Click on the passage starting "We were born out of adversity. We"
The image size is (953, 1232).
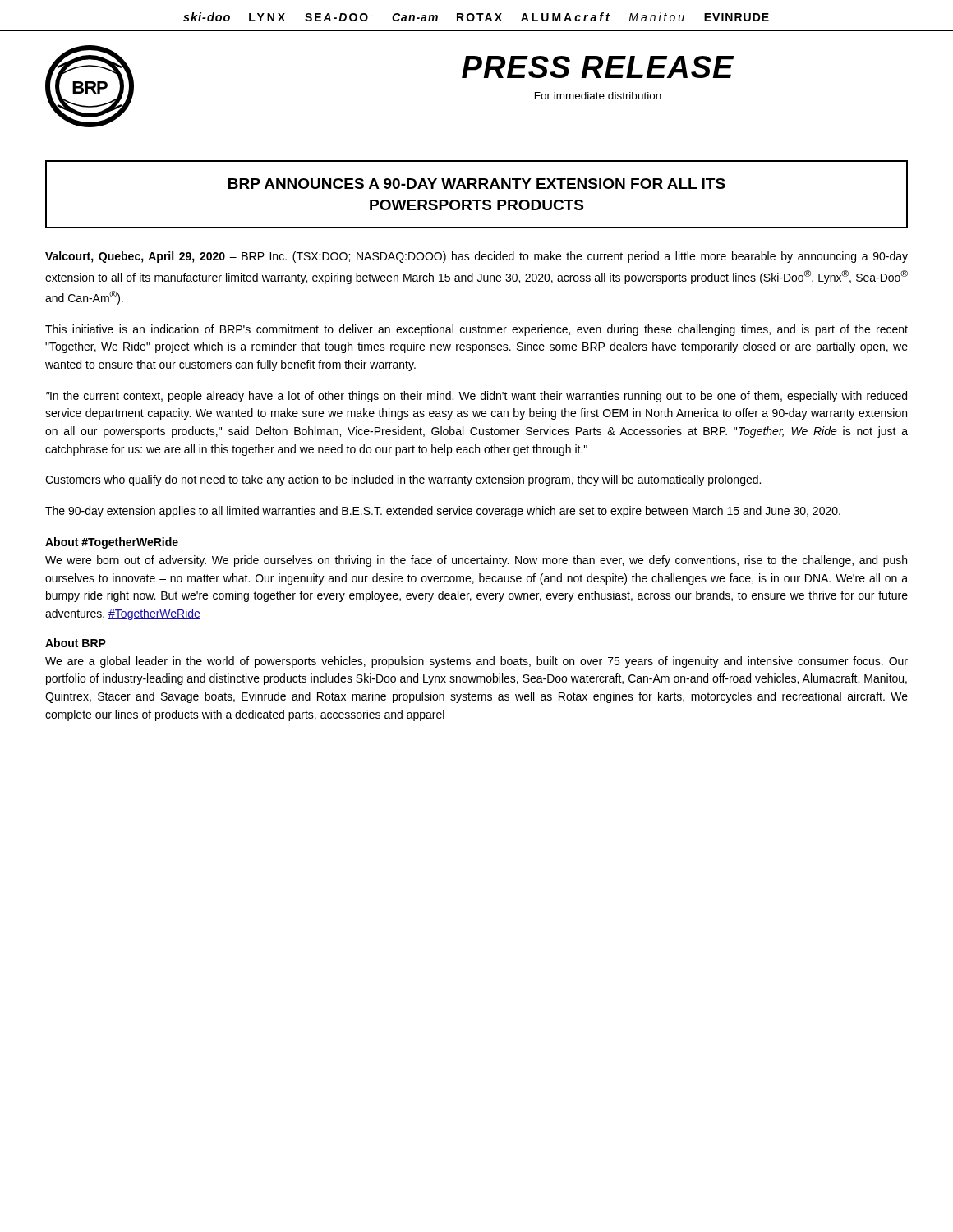pos(476,587)
